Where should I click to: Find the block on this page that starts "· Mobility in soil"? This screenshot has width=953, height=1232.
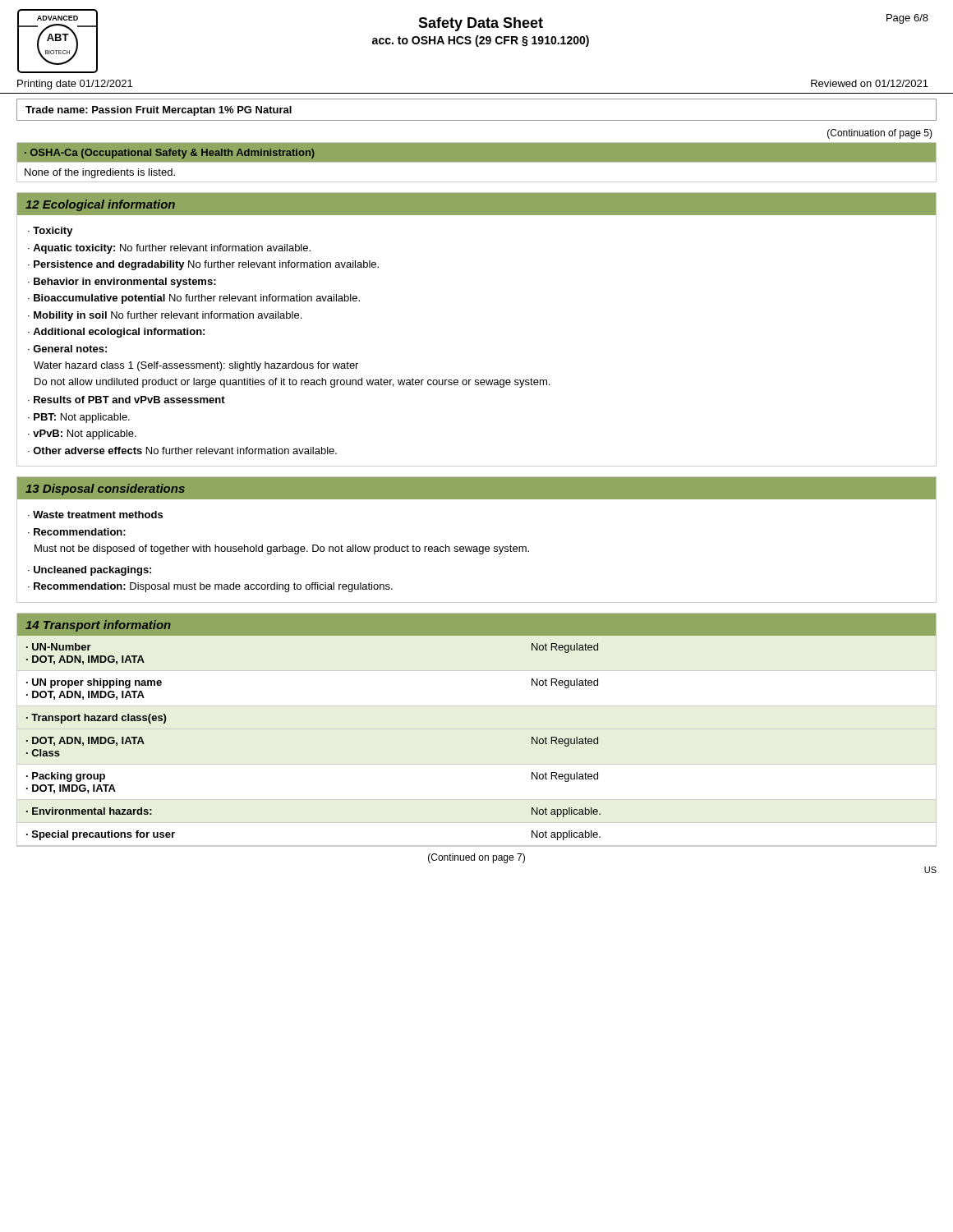[x=165, y=315]
